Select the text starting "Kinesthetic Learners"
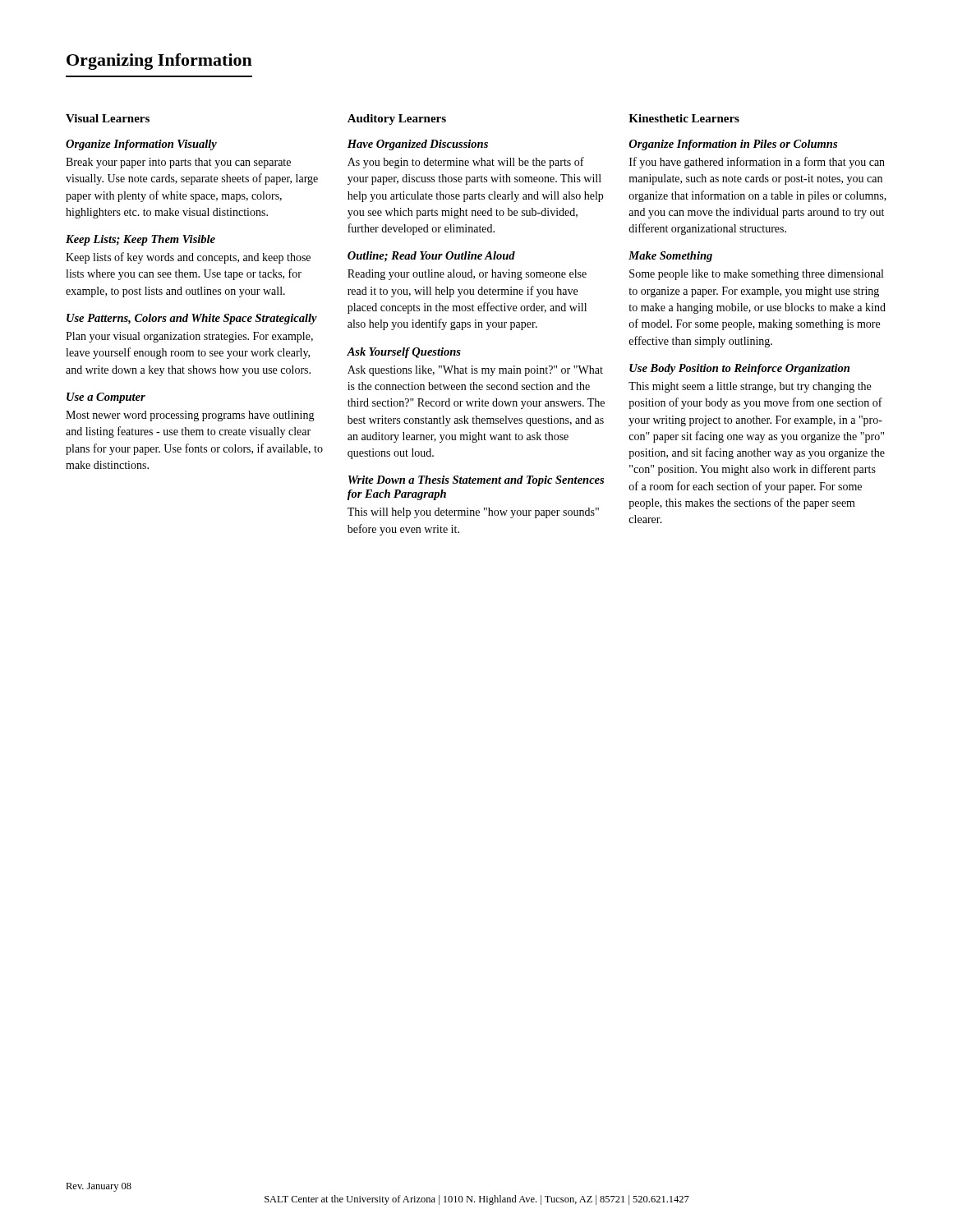 (x=684, y=118)
